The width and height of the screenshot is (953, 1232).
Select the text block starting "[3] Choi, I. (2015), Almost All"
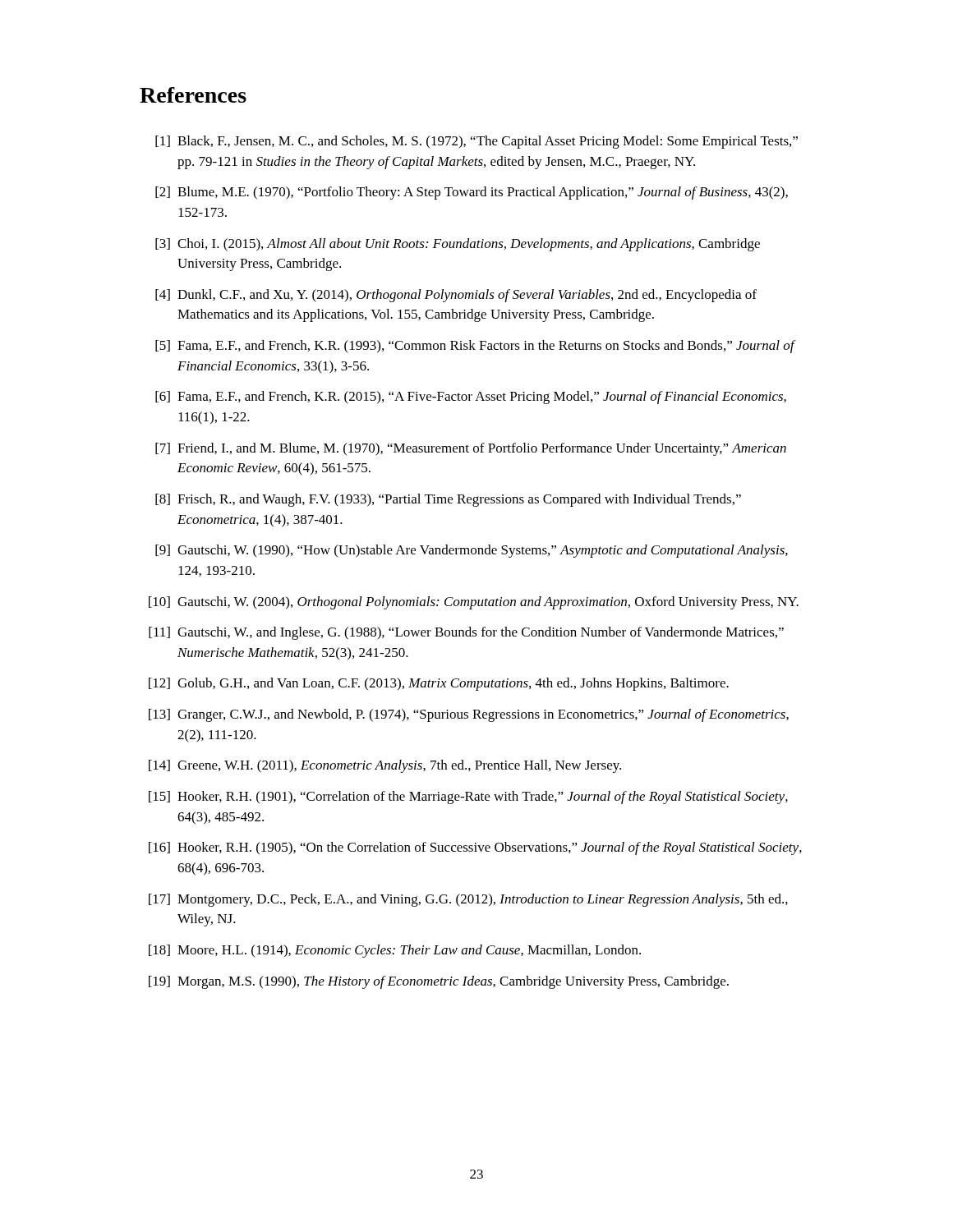pyautogui.click(x=476, y=254)
